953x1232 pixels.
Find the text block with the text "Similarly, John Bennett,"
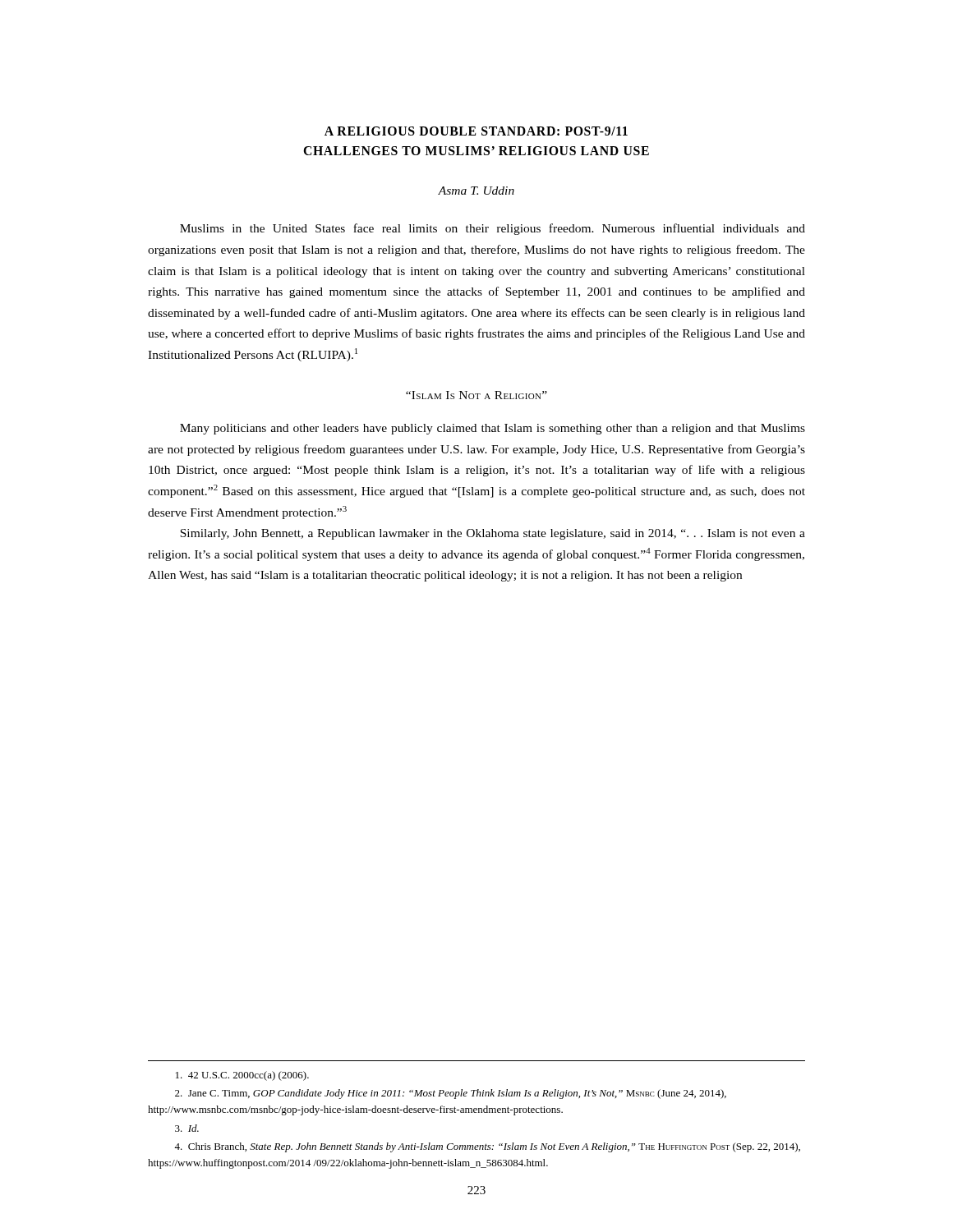point(476,554)
